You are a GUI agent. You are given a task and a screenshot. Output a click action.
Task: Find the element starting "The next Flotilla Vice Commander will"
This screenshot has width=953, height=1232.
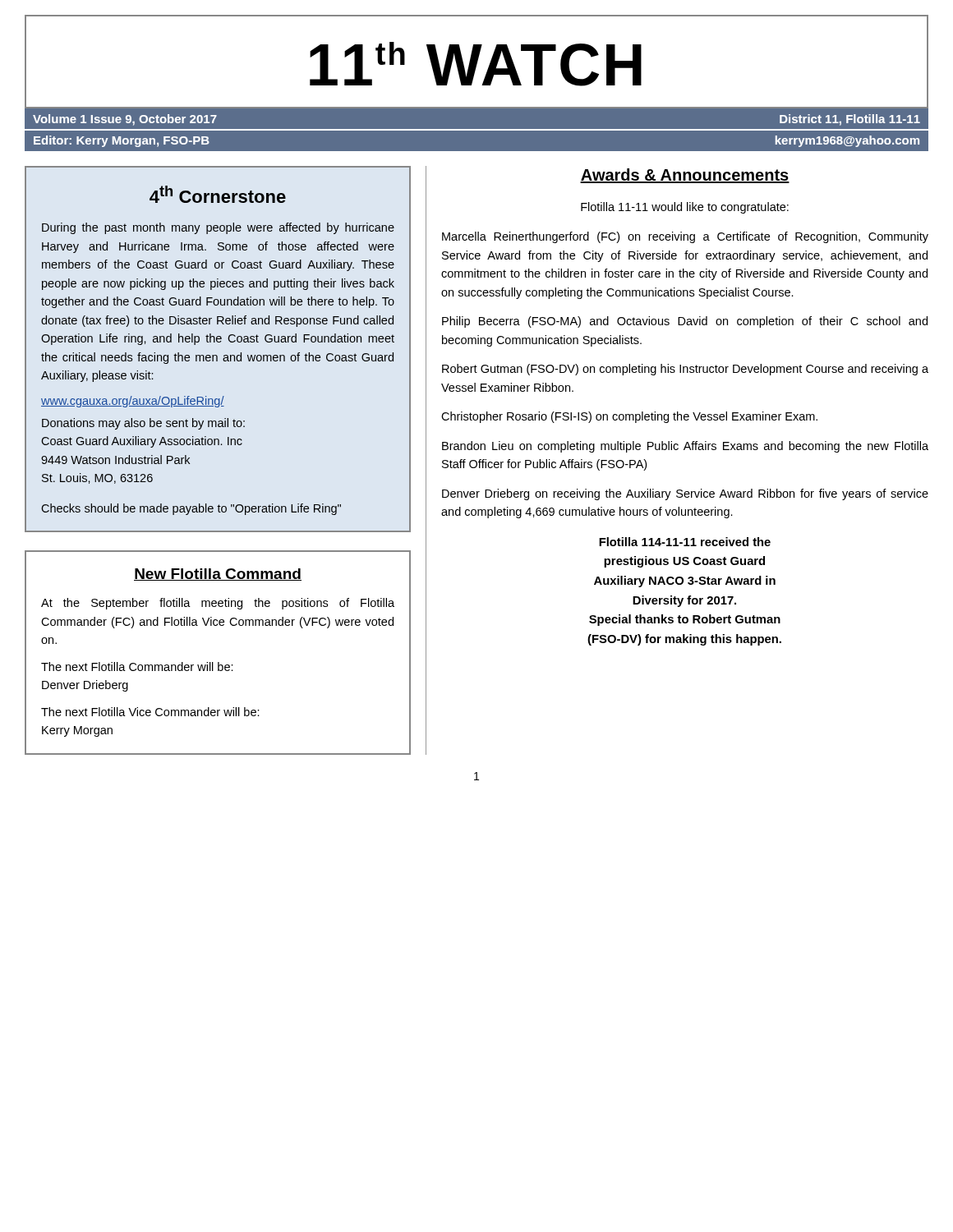pos(151,721)
